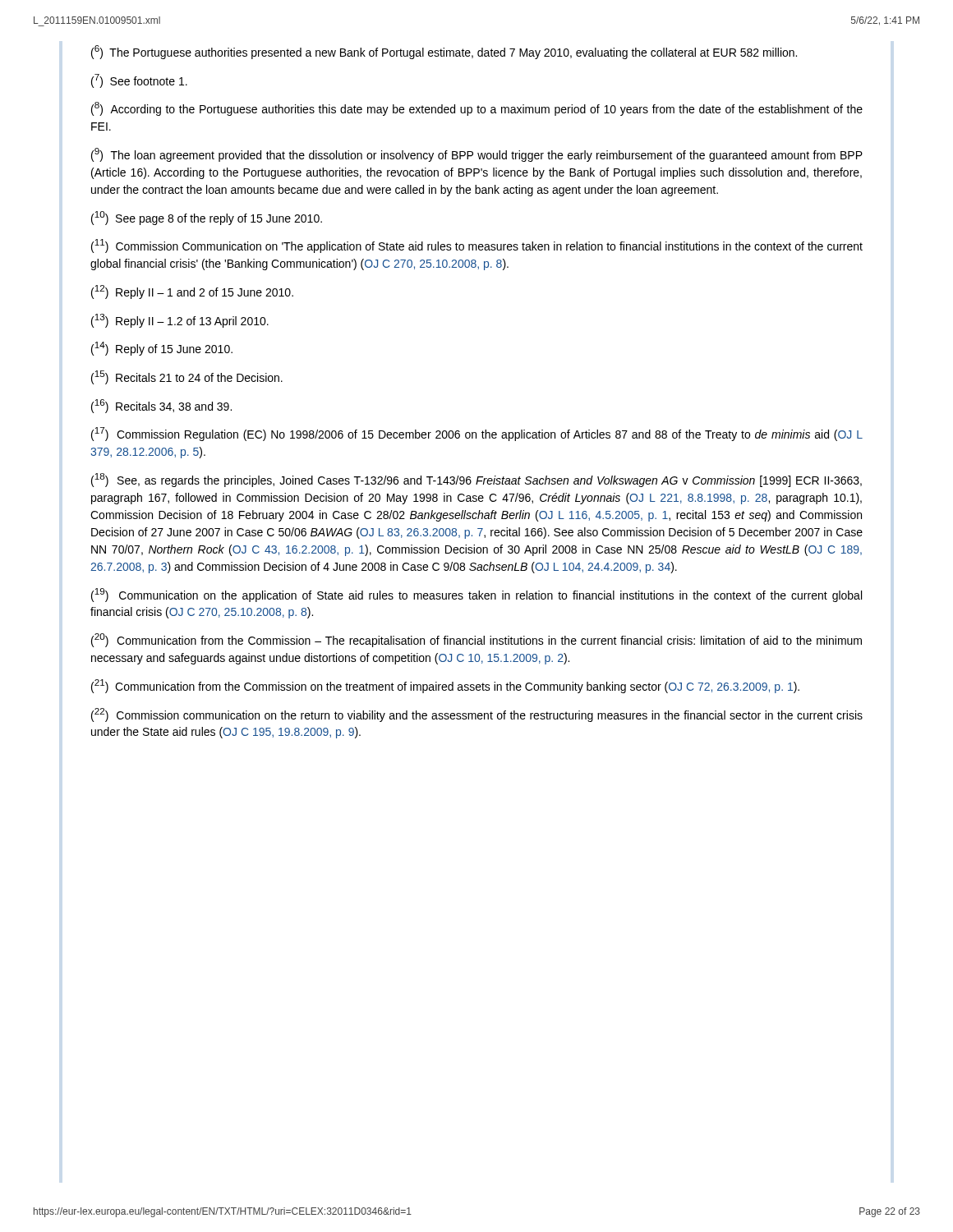Image resolution: width=953 pixels, height=1232 pixels.
Task: Select the element starting "(11) Commission Communication on 'The application"
Action: coord(476,253)
